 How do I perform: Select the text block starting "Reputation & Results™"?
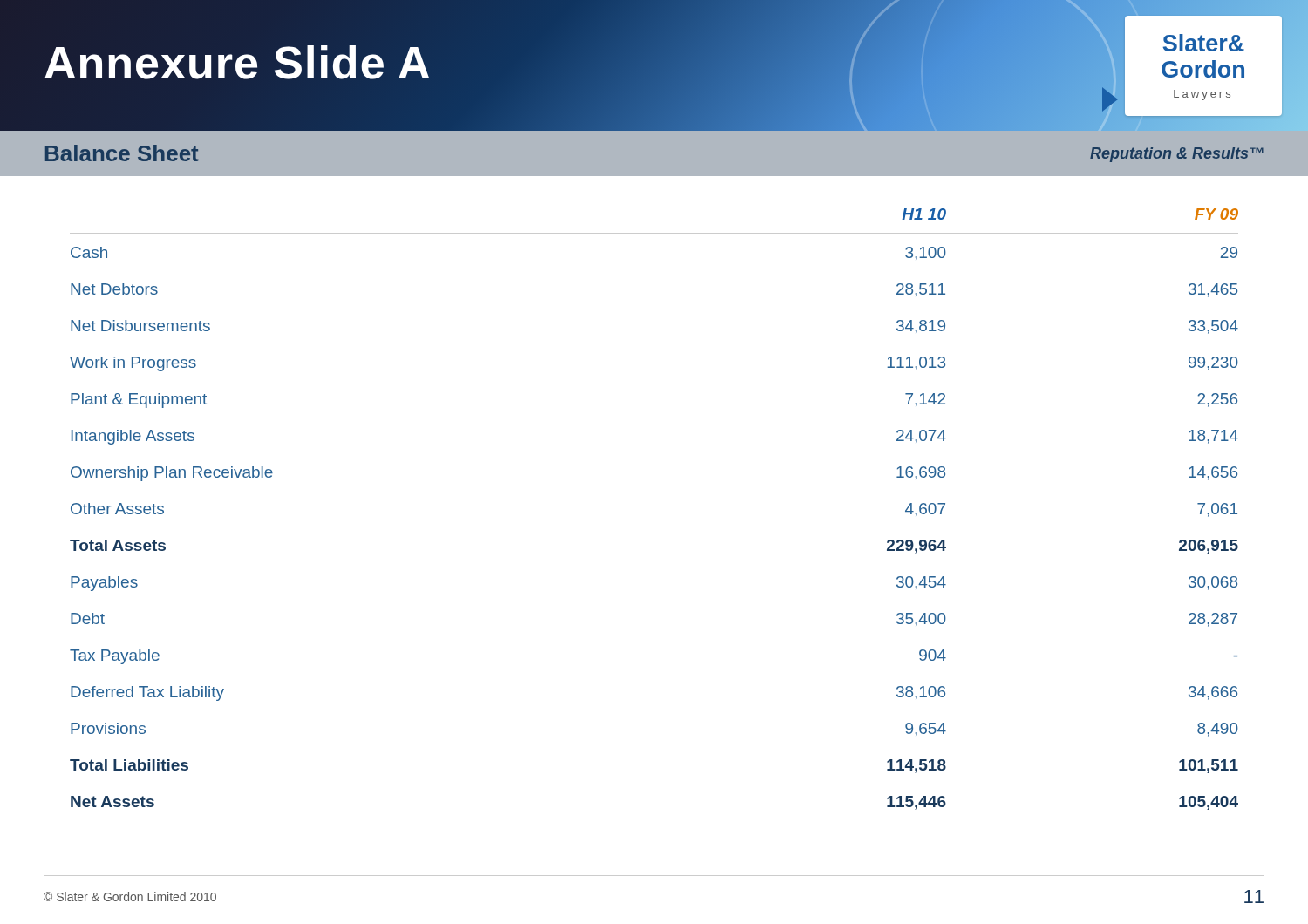(x=1177, y=153)
